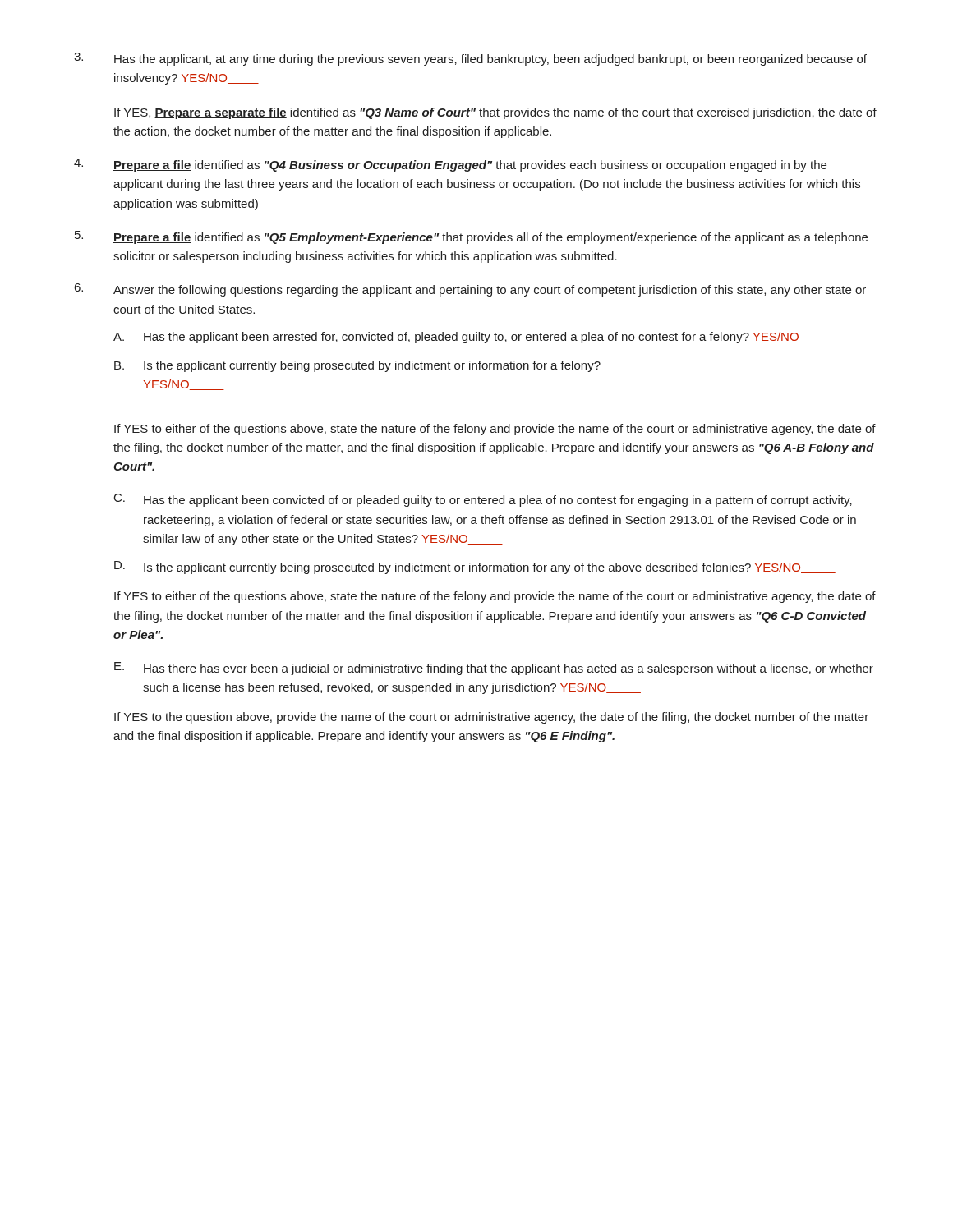The height and width of the screenshot is (1232, 953).
Task: Locate the text block that says "If YES, Prepare a separate file"
Action: coord(495,121)
